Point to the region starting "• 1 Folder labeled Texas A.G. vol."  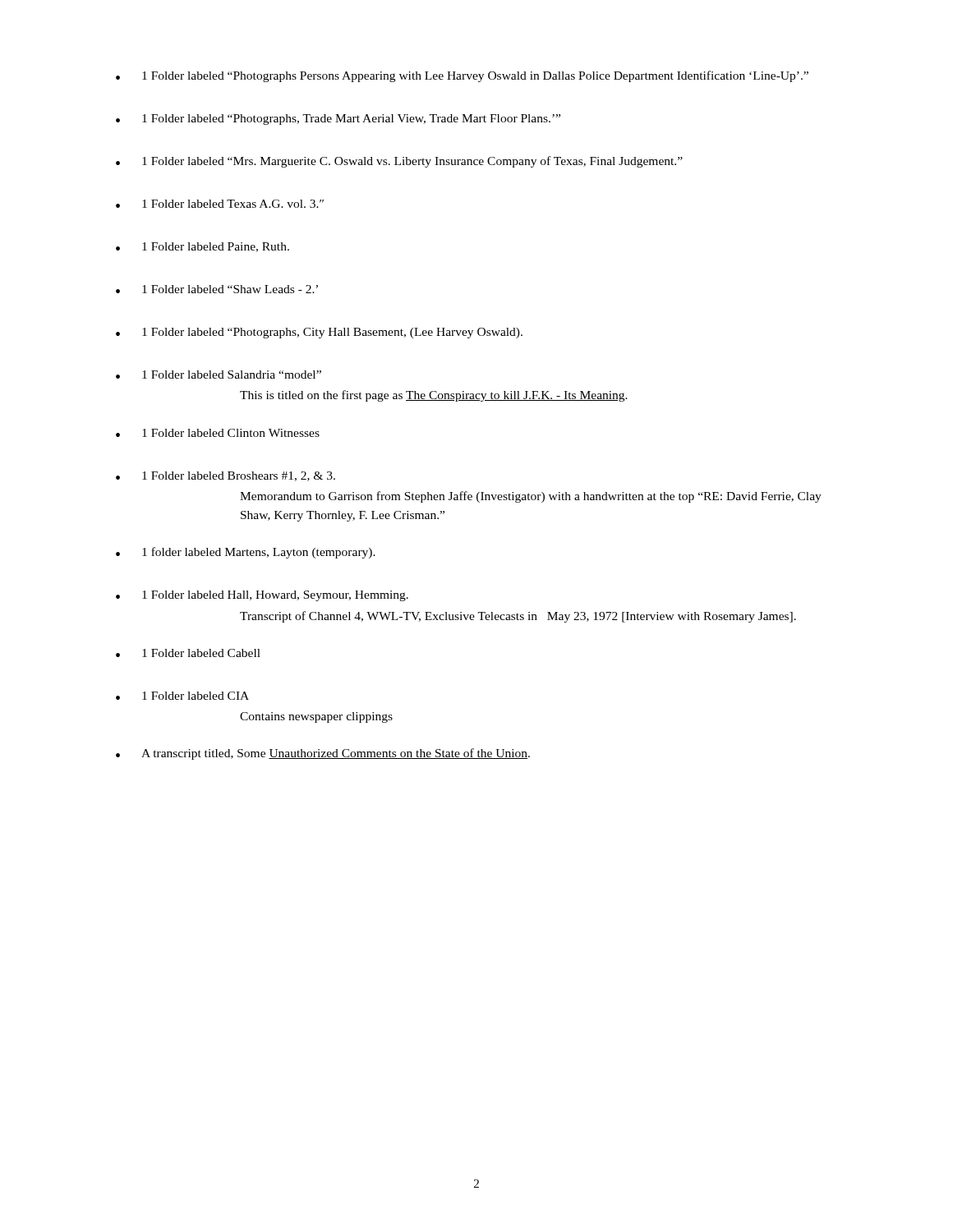[220, 204]
